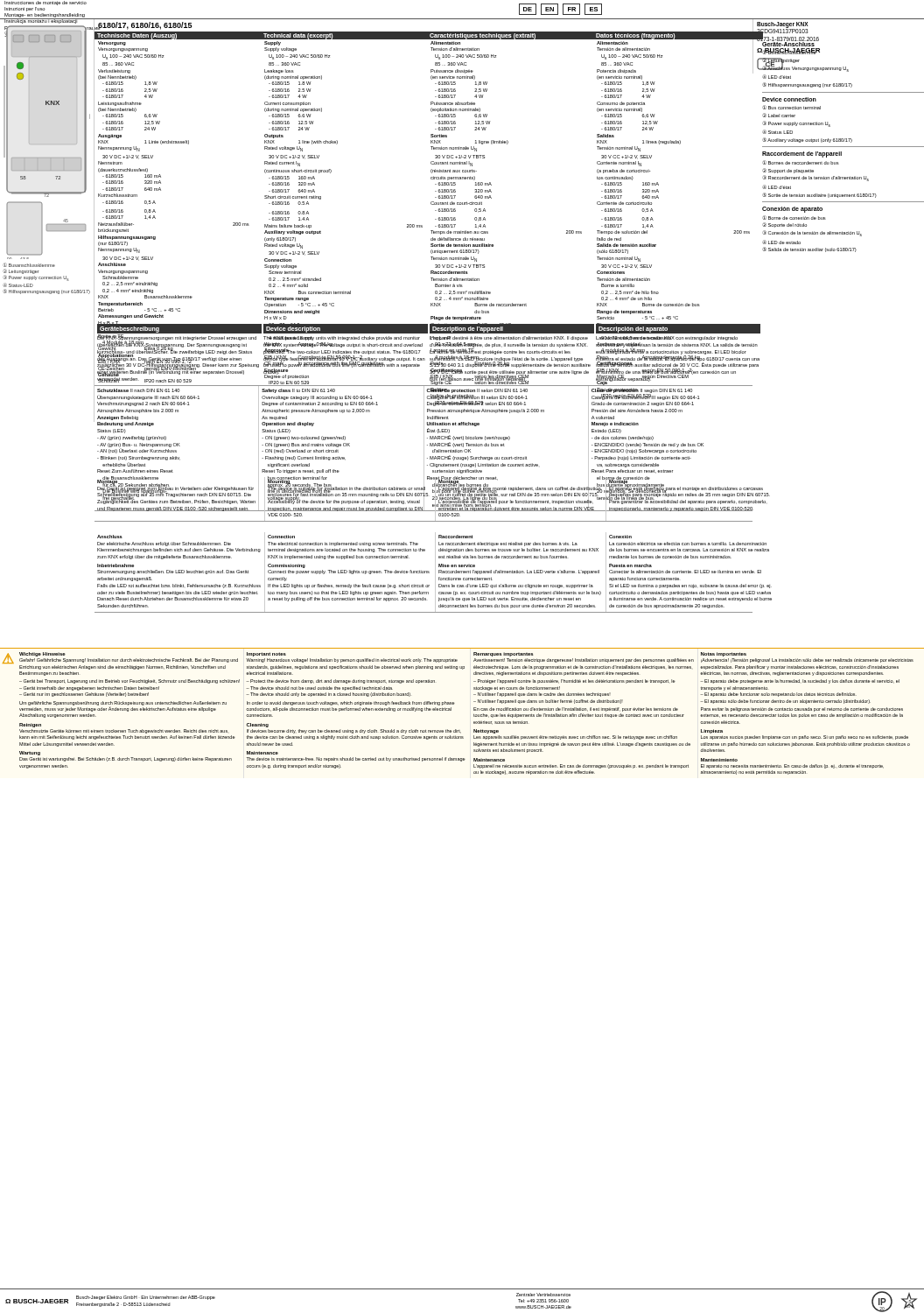Click on the passage starting "Las alimentaciones de tensión KNX con estrangulador"
924x1313 pixels.
coord(678,358)
